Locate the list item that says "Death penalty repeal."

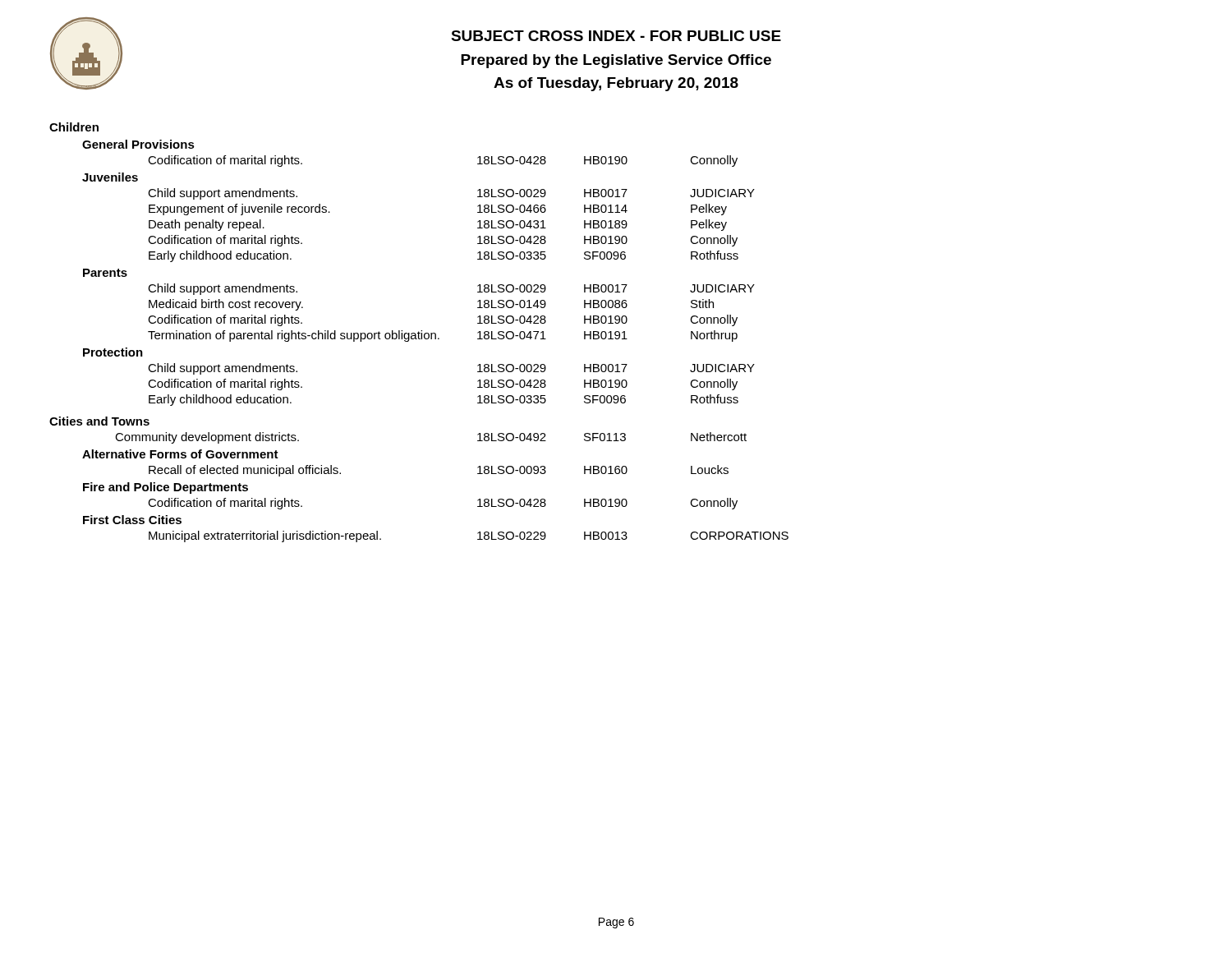(209, 225)
